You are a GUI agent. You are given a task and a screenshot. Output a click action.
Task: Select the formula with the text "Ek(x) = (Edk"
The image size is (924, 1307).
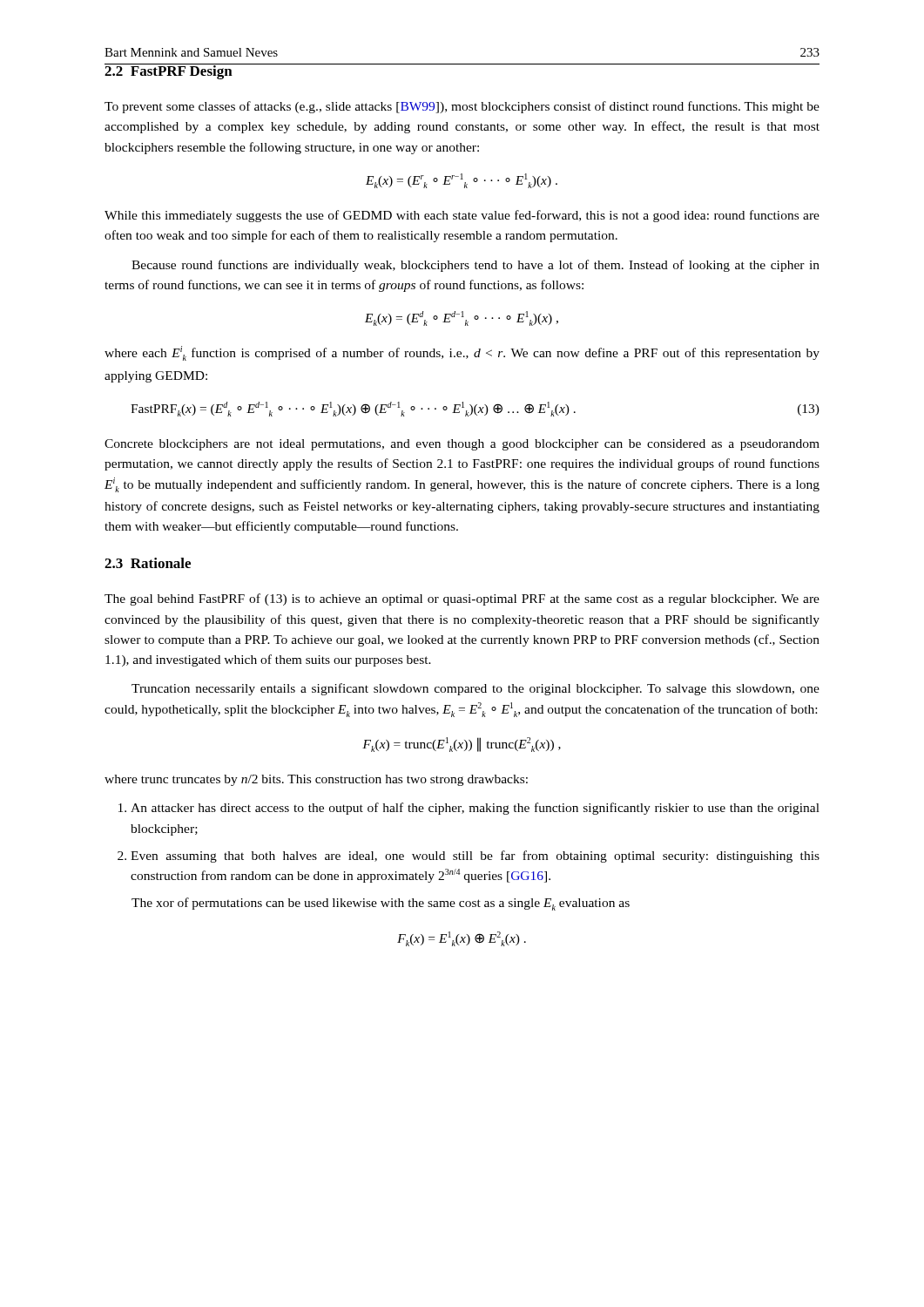pyautogui.click(x=462, y=319)
